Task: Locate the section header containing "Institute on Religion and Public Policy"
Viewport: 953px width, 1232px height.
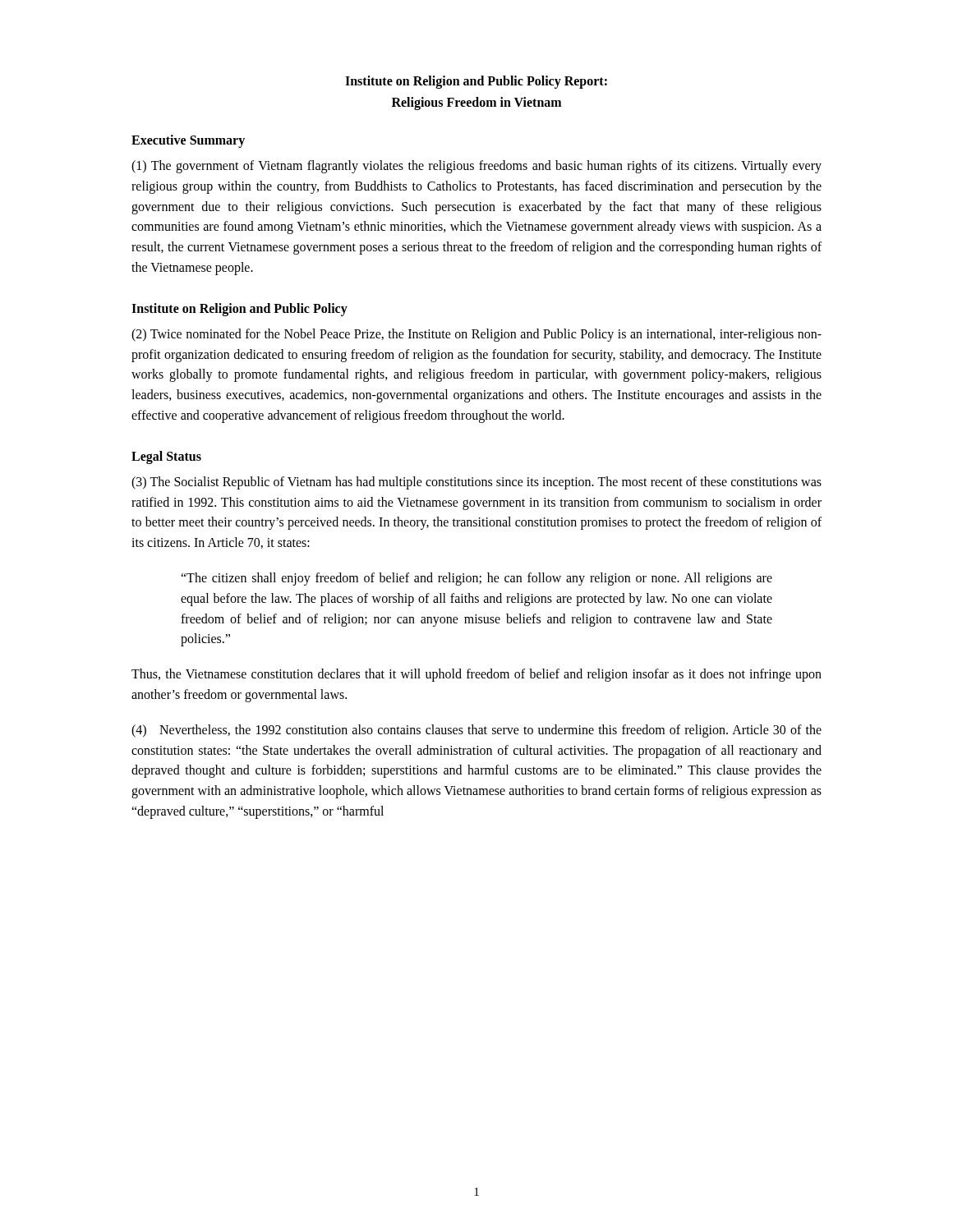Action: (x=239, y=308)
